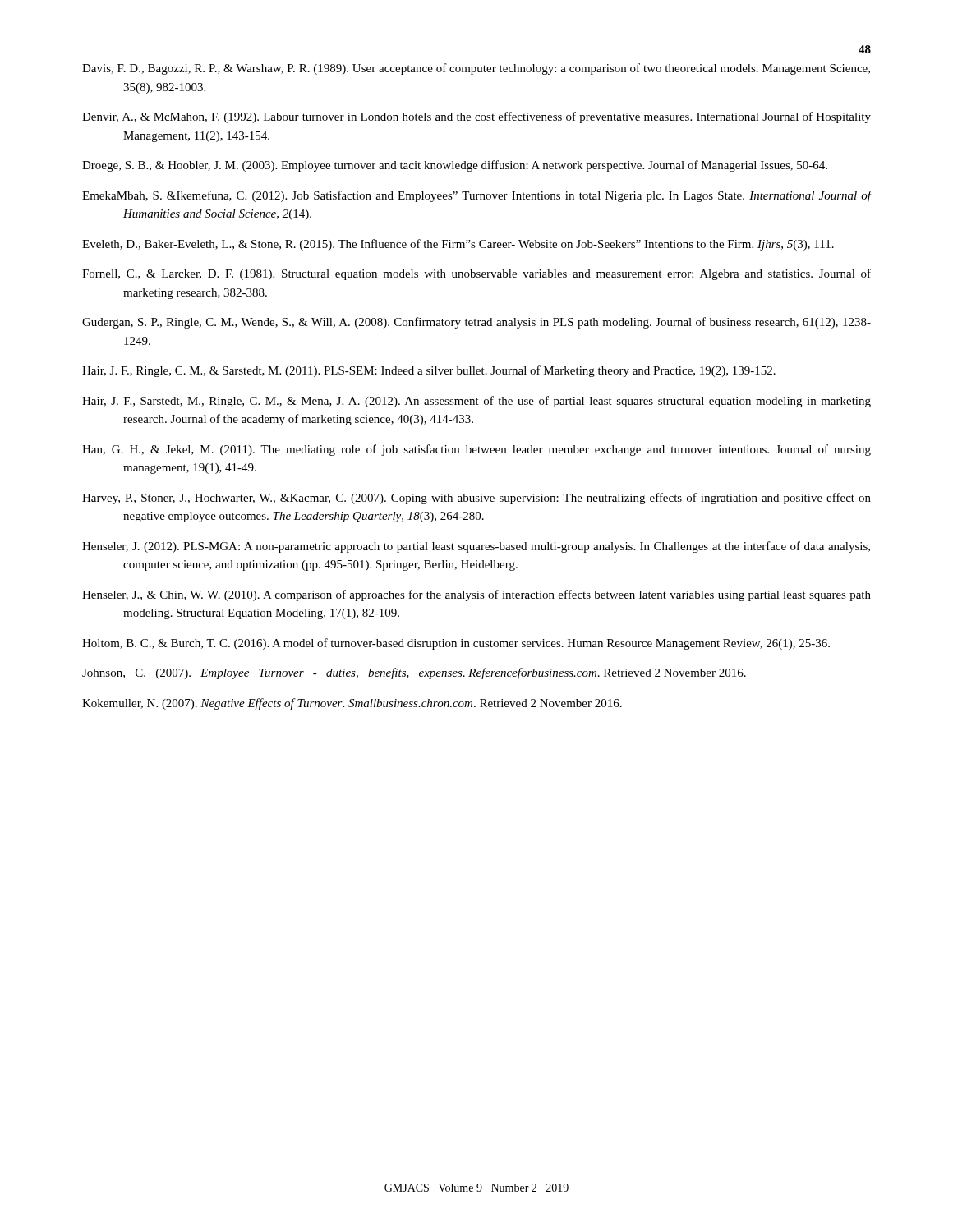The image size is (953, 1232).
Task: Point to the text block starting "Davis, F. D., Bagozzi, R. P., & Warshaw,"
Action: (x=476, y=77)
